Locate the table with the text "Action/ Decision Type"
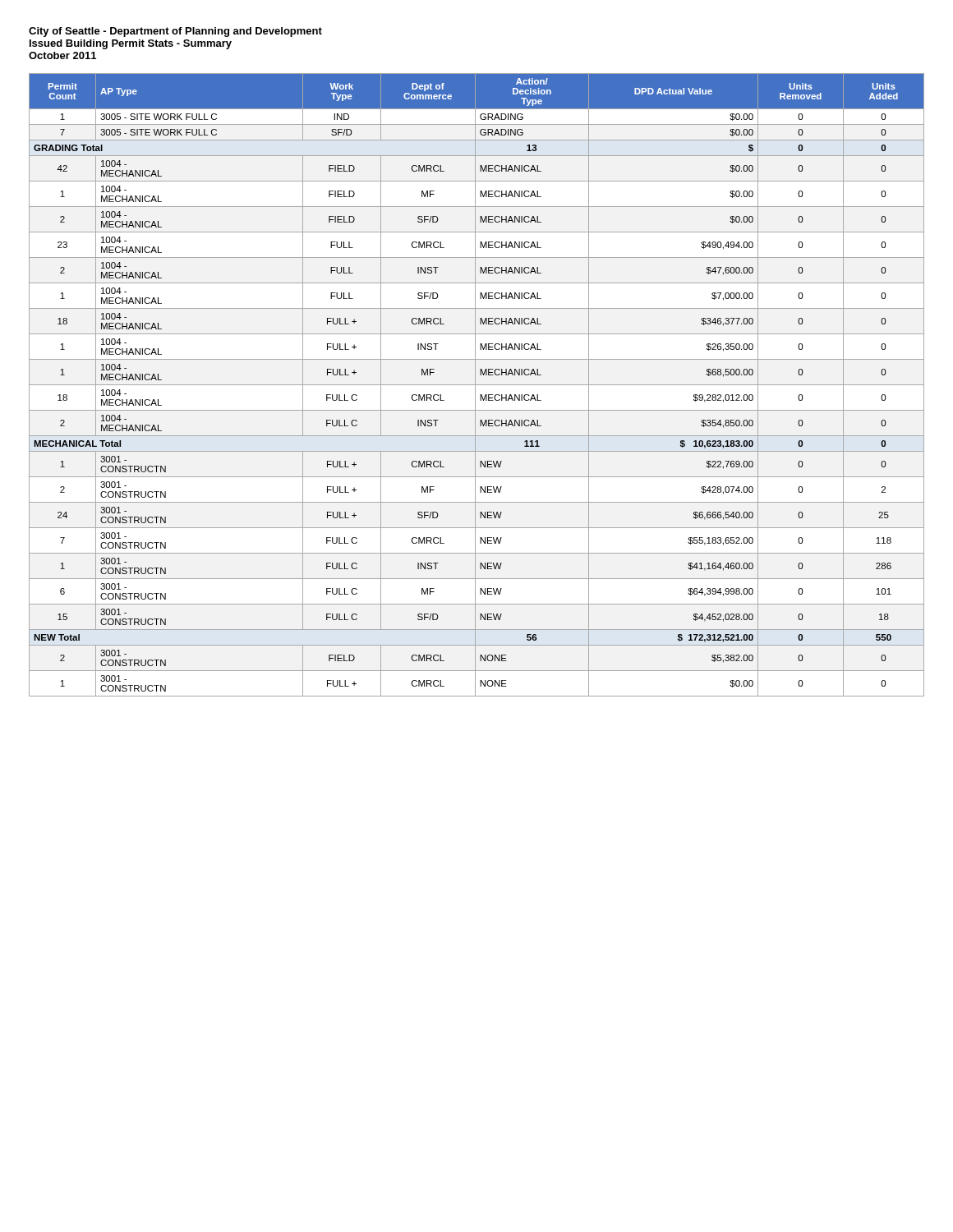The width and height of the screenshot is (953, 1232). tap(476, 385)
